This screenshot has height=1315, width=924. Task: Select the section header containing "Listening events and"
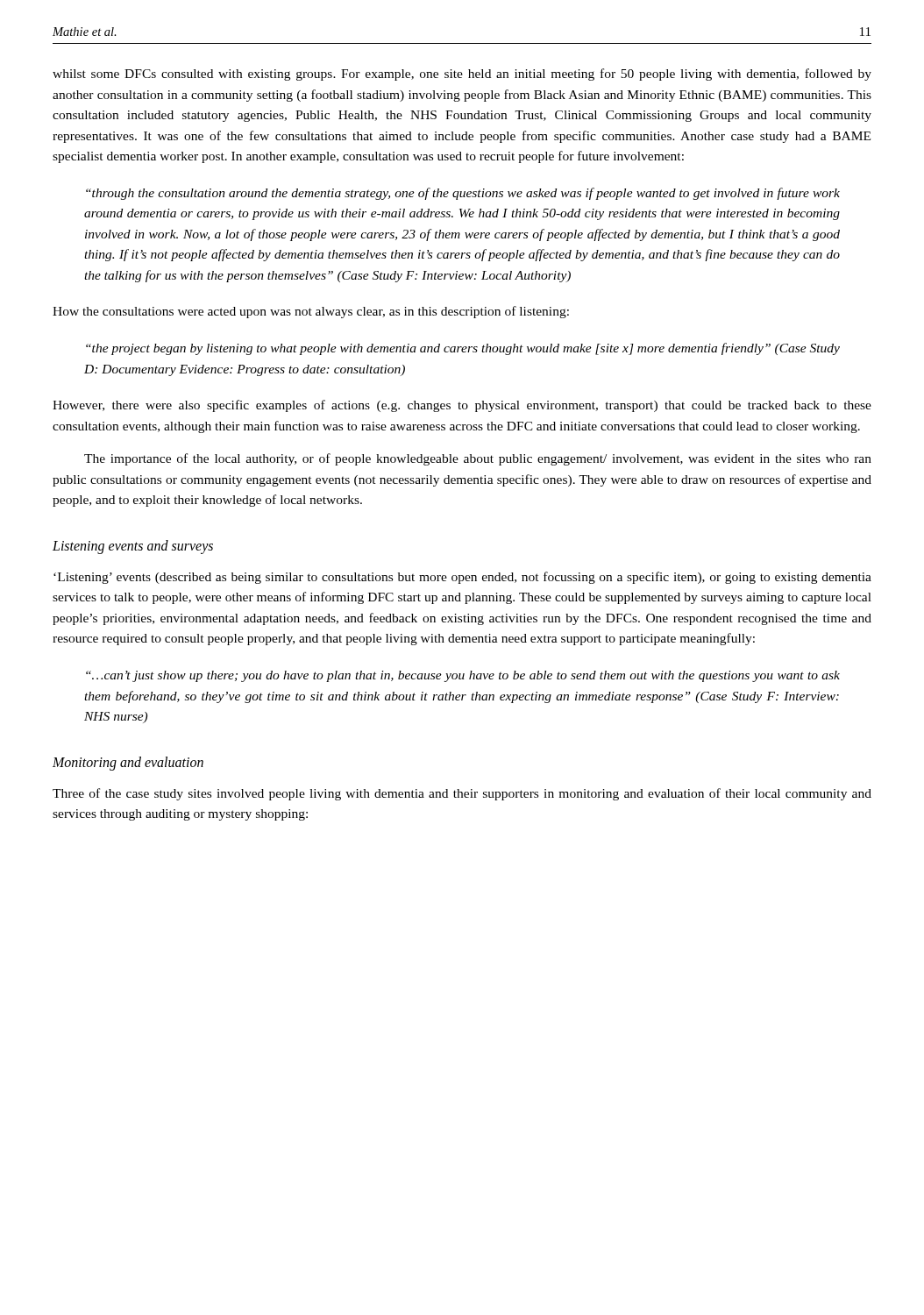click(133, 546)
